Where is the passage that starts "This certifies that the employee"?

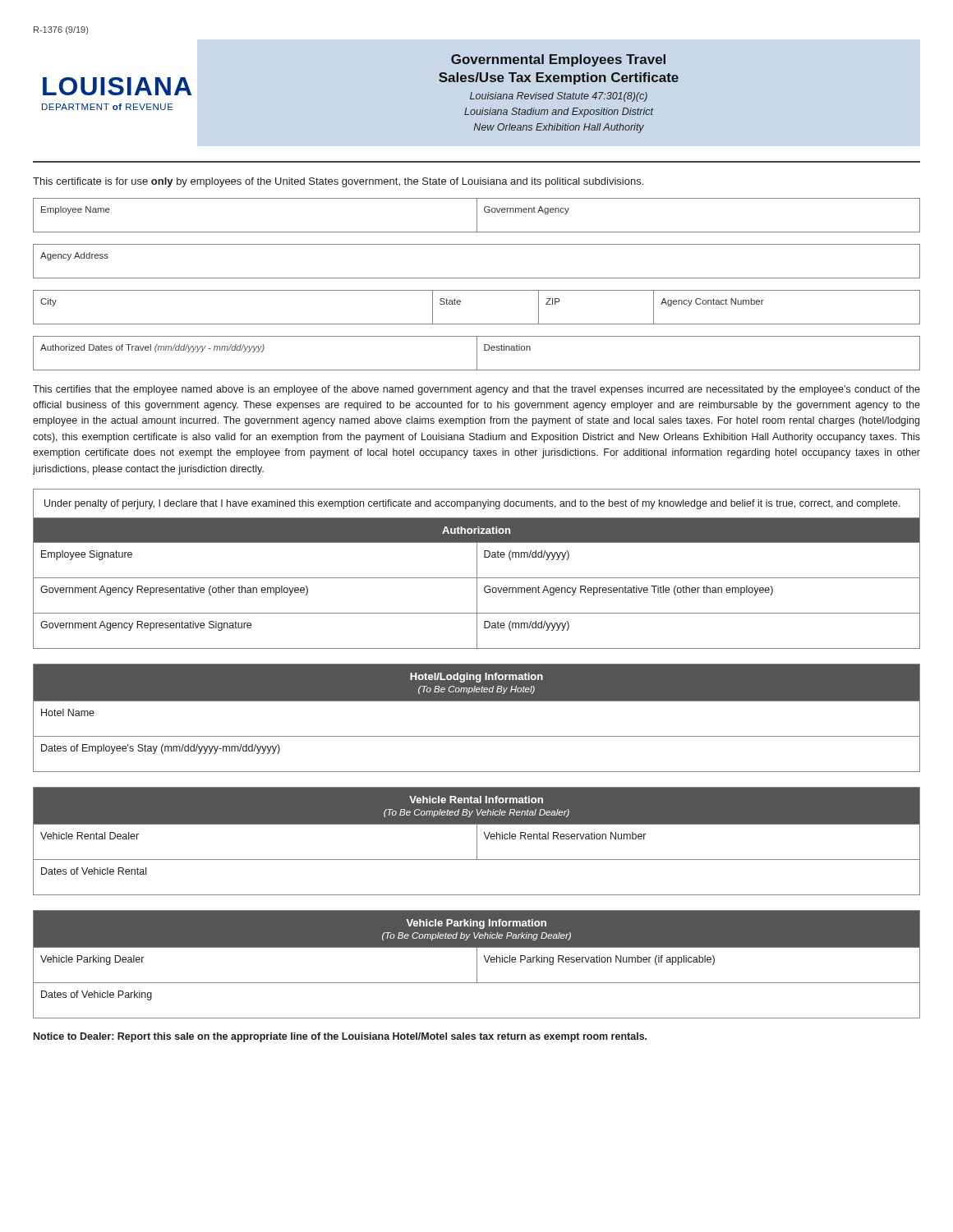pyautogui.click(x=476, y=429)
